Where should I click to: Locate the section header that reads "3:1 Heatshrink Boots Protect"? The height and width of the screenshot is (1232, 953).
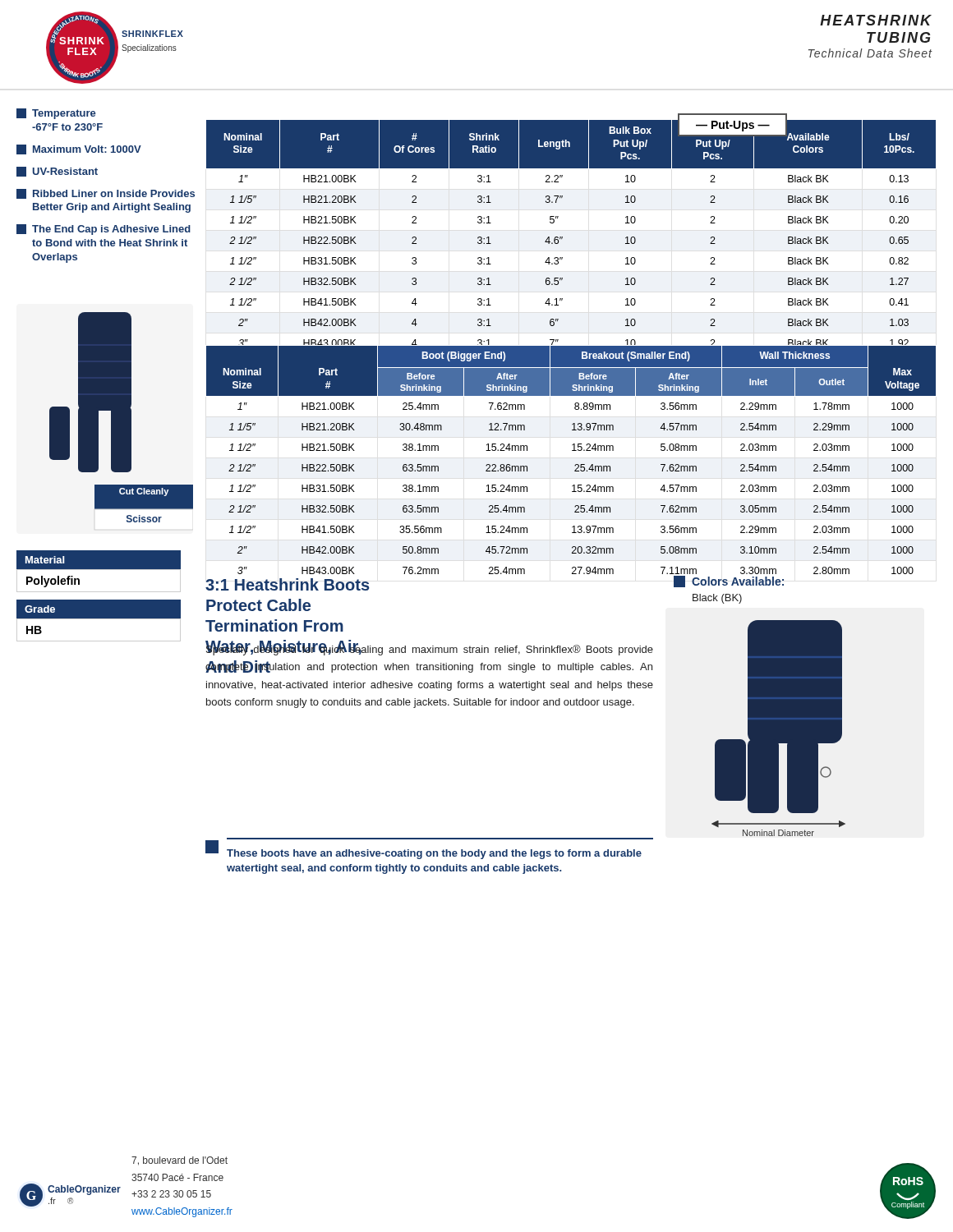tap(296, 626)
